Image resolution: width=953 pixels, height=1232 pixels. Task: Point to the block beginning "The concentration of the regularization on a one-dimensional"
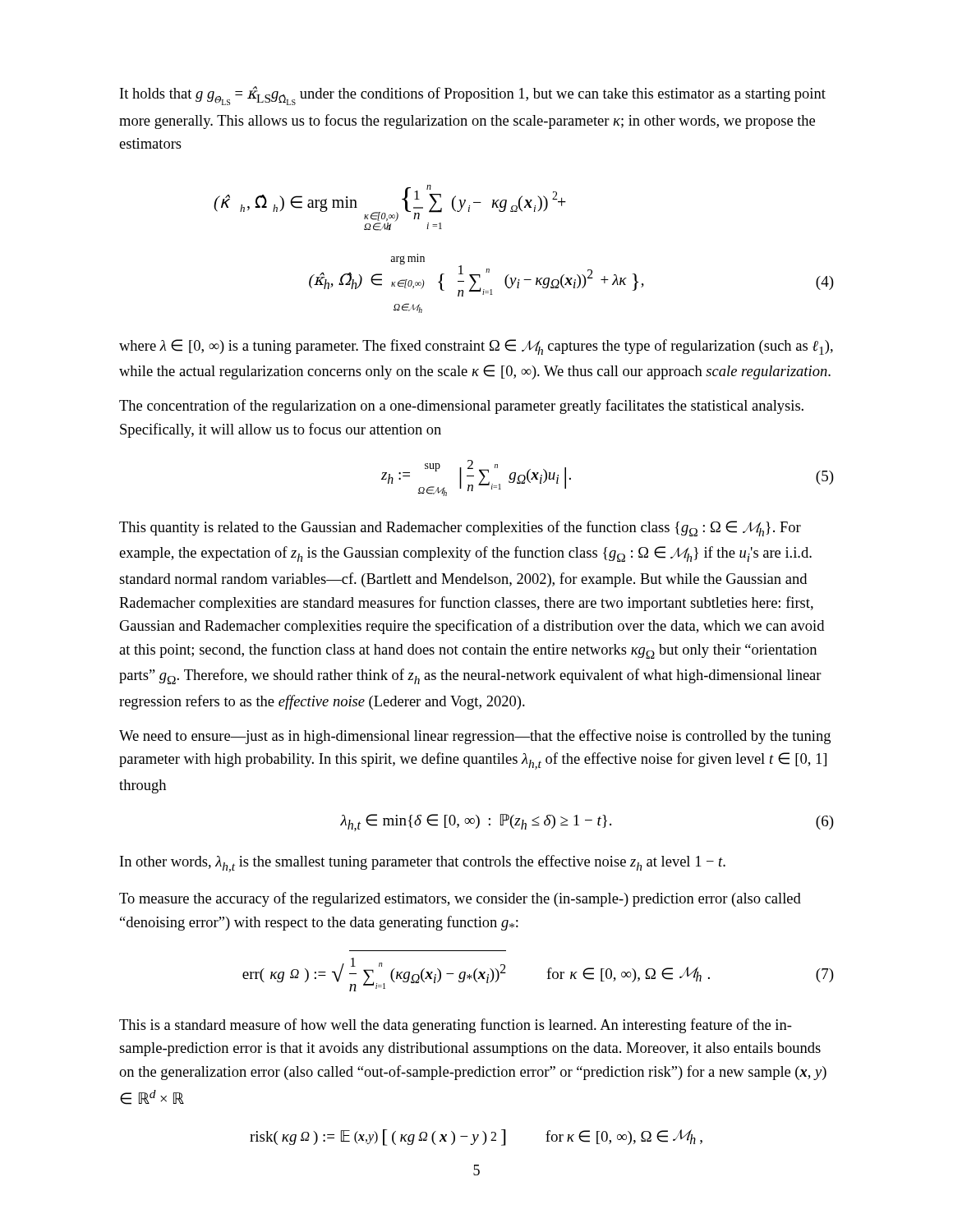pyautogui.click(x=462, y=418)
